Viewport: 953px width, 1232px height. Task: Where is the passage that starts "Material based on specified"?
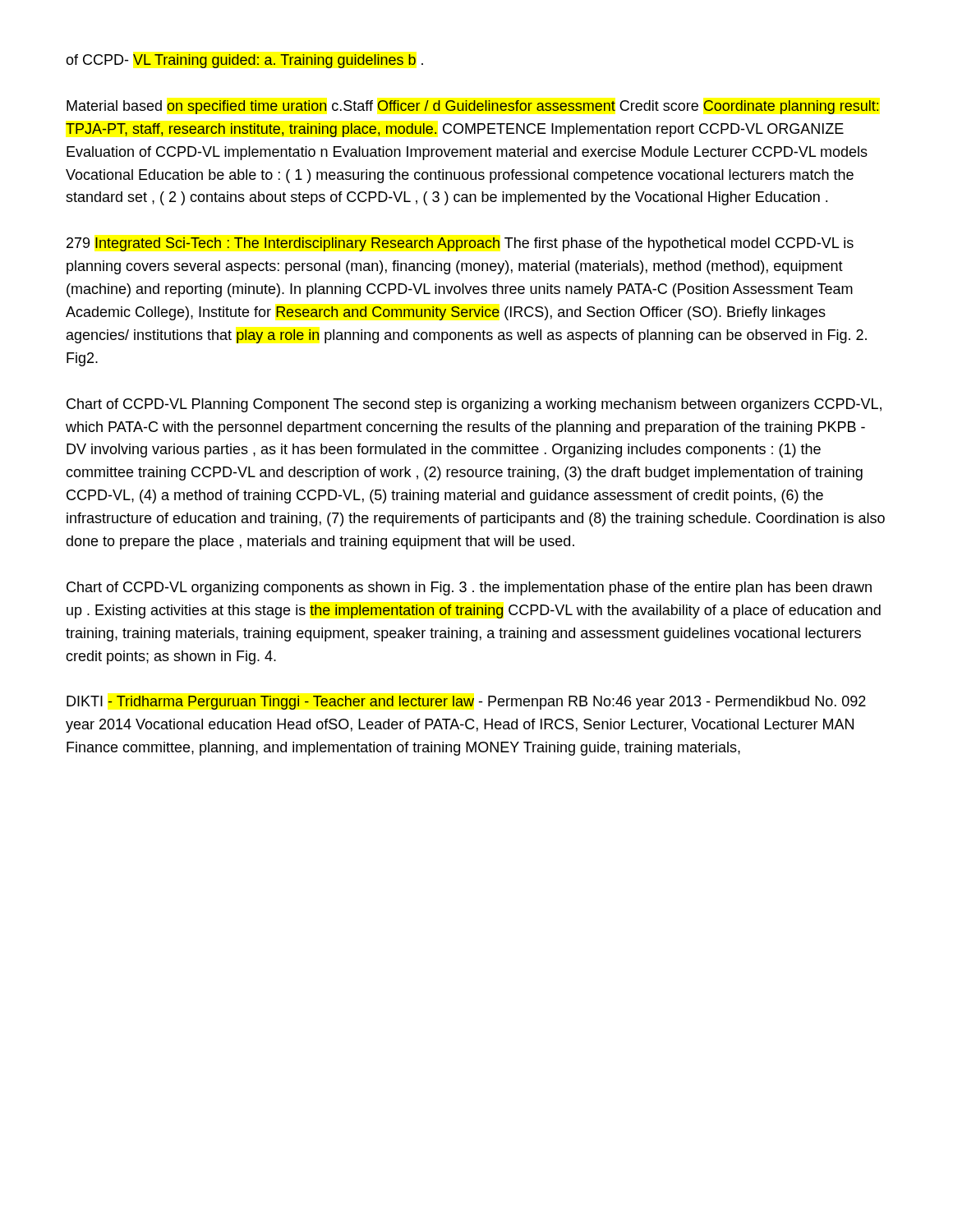pos(473,152)
